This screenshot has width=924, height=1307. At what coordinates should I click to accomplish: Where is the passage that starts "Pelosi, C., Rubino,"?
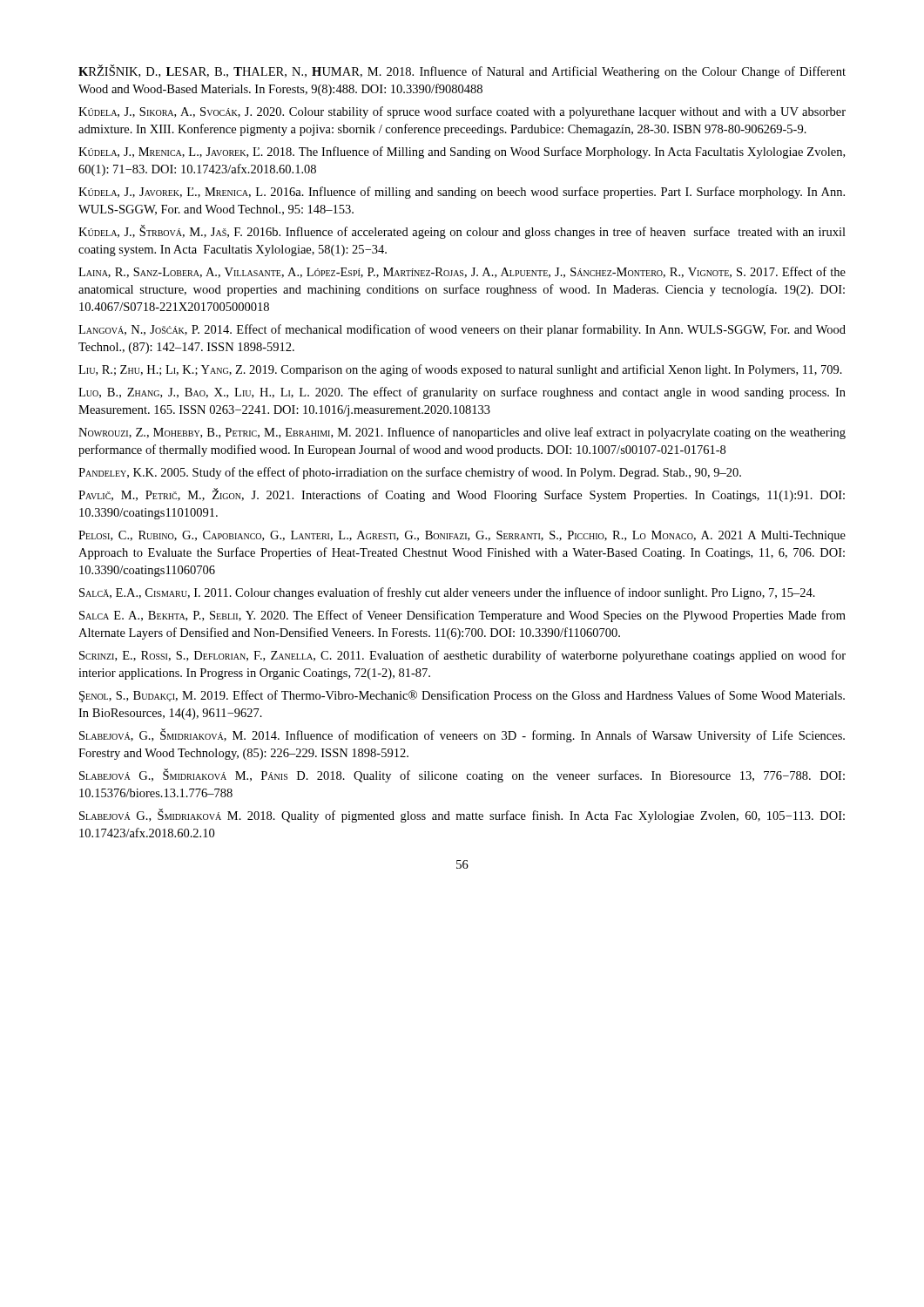point(462,552)
